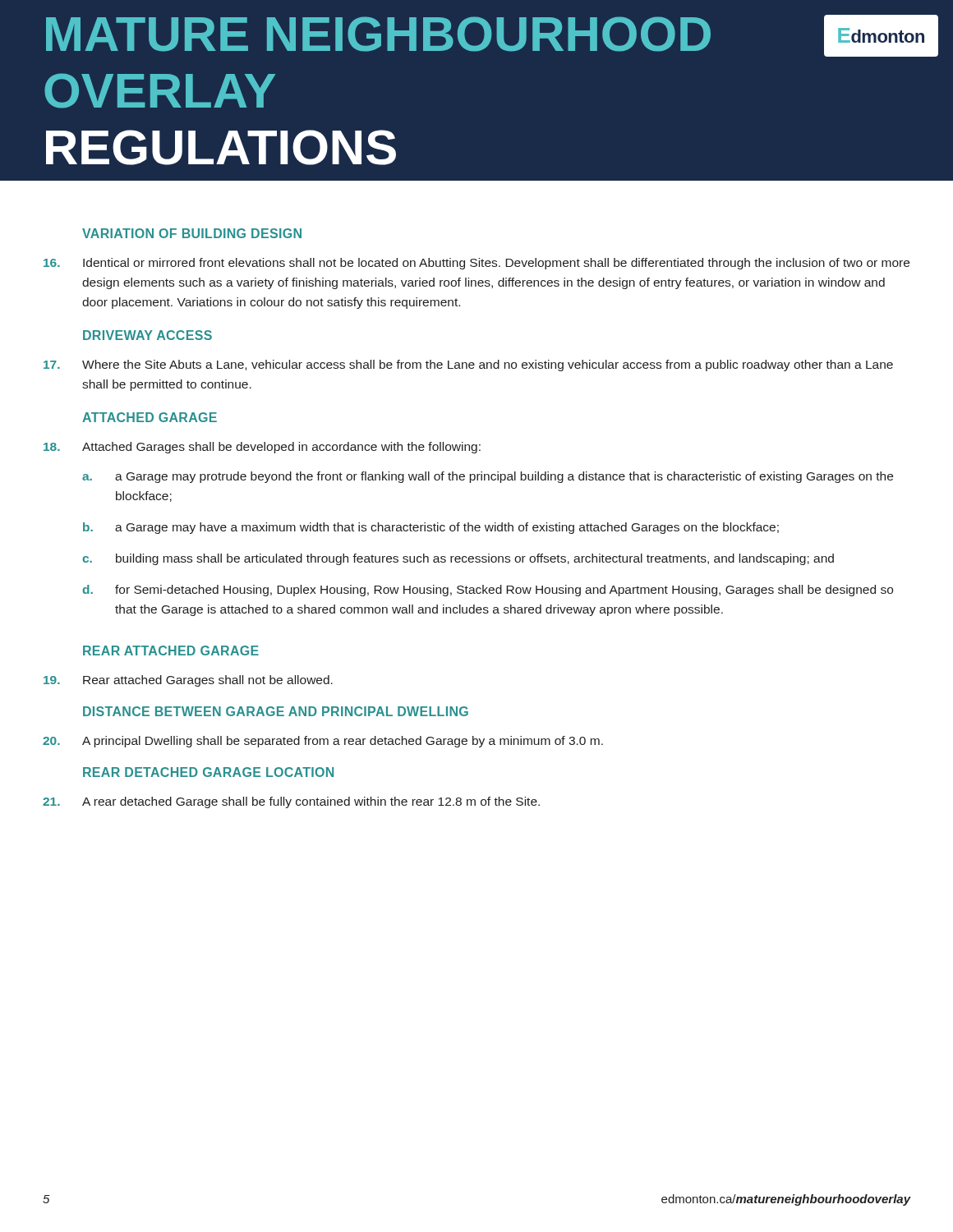The image size is (953, 1232).
Task: Find the element starting "REAR ATTACHED GARAGE"
Action: (x=171, y=651)
